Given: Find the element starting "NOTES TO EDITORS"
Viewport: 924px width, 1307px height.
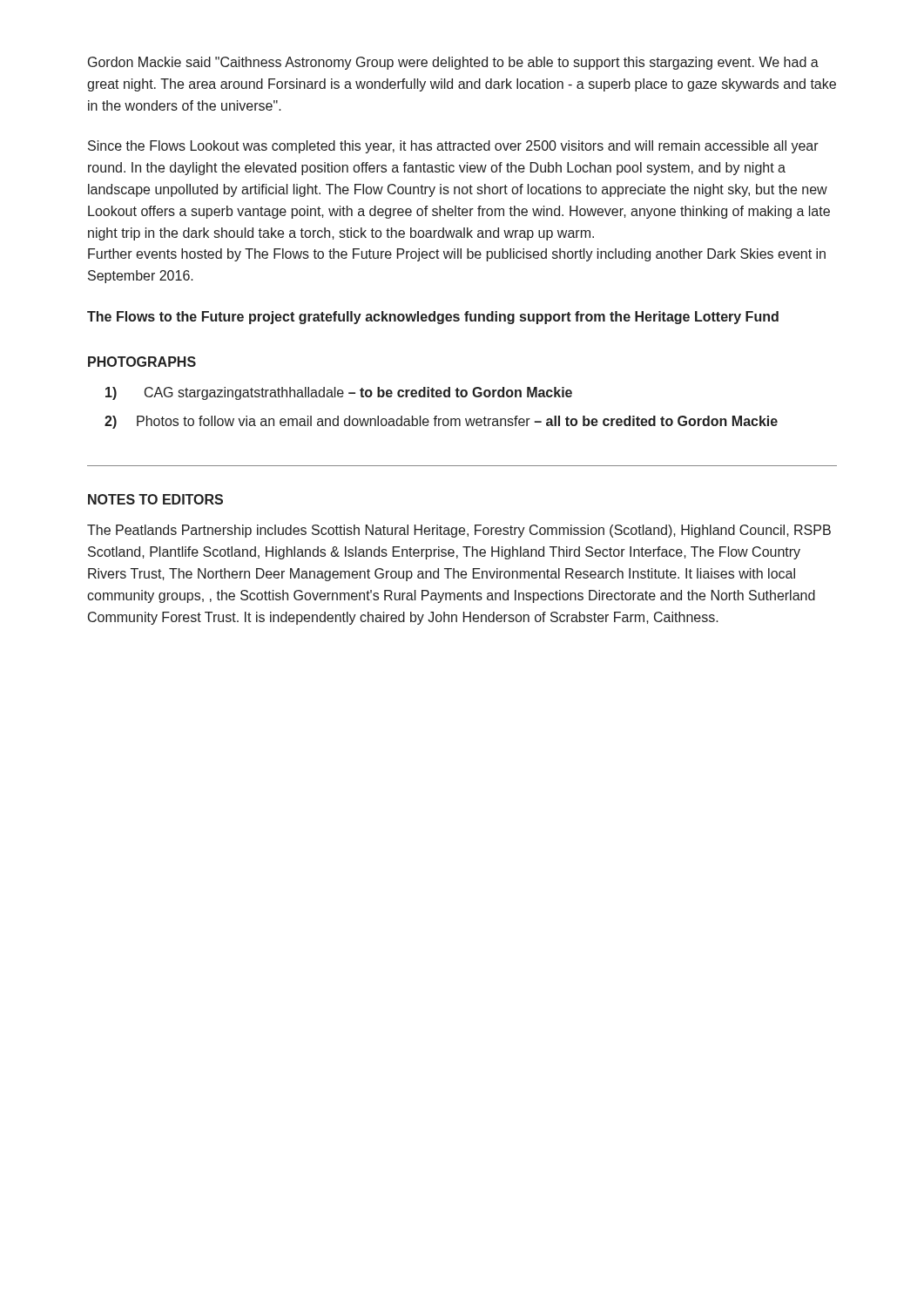Looking at the screenshot, I should (155, 500).
